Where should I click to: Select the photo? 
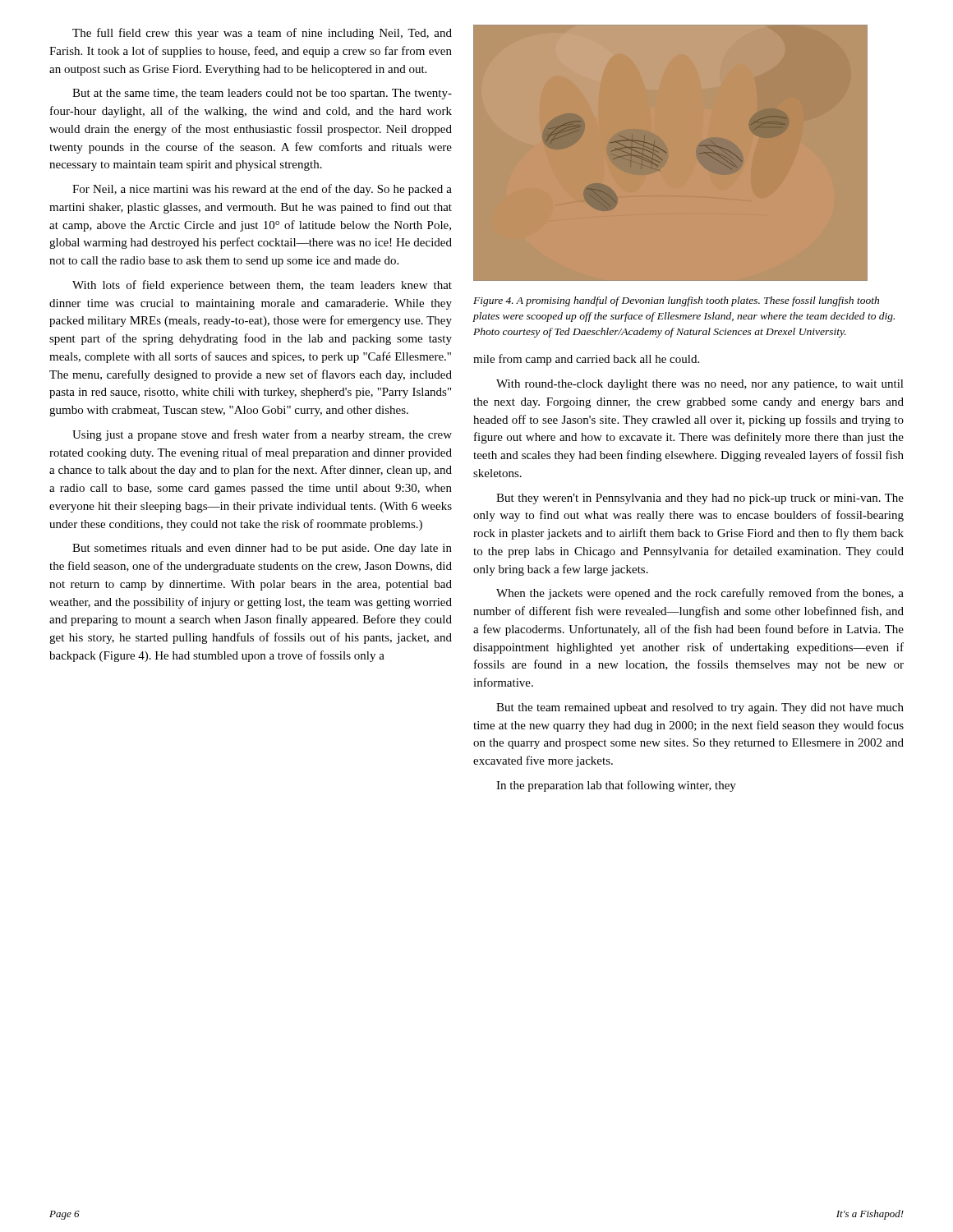(688, 156)
